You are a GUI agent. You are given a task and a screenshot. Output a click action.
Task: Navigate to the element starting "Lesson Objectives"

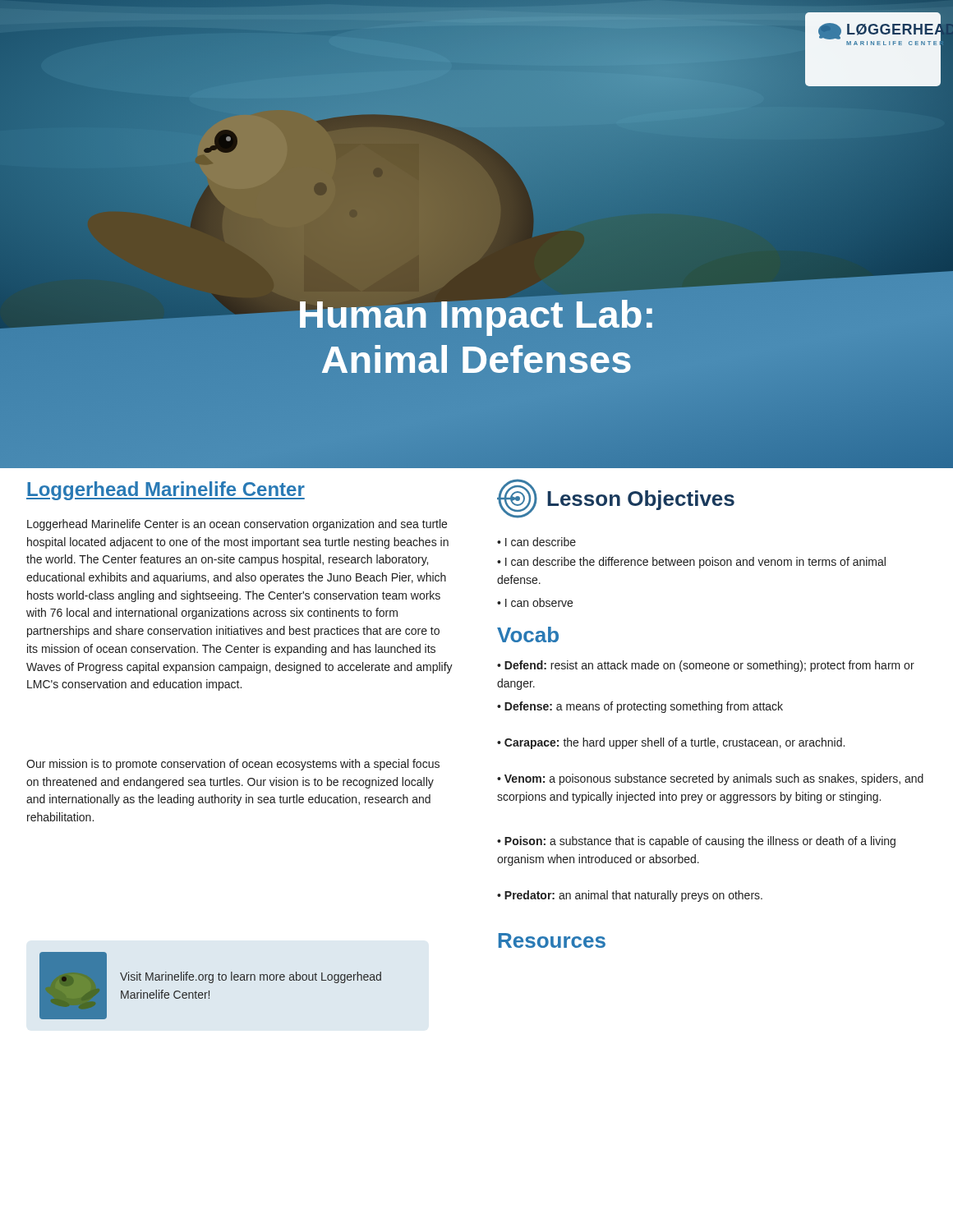616,499
